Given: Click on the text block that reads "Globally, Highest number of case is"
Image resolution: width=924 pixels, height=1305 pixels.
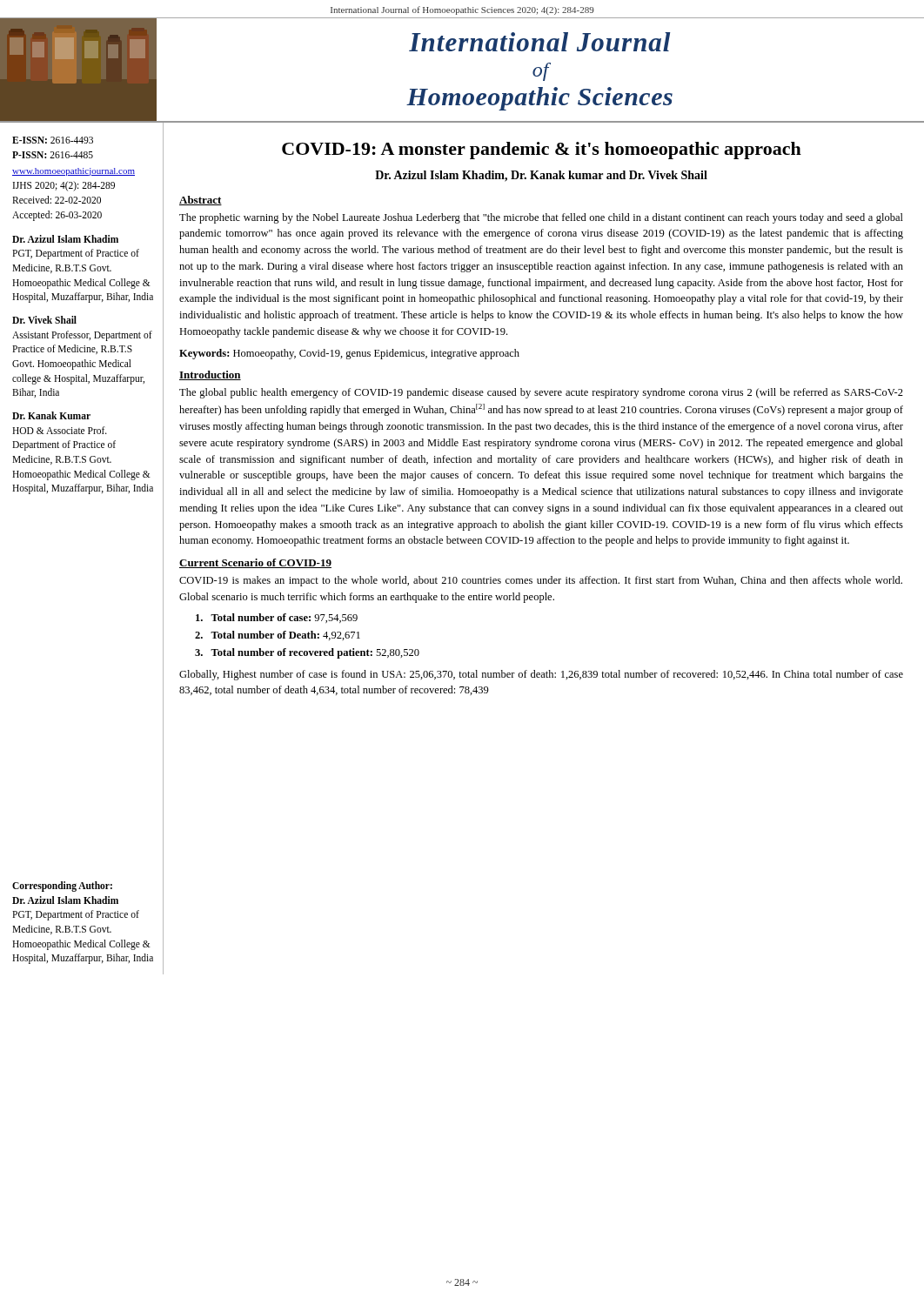Looking at the screenshot, I should pyautogui.click(x=541, y=682).
